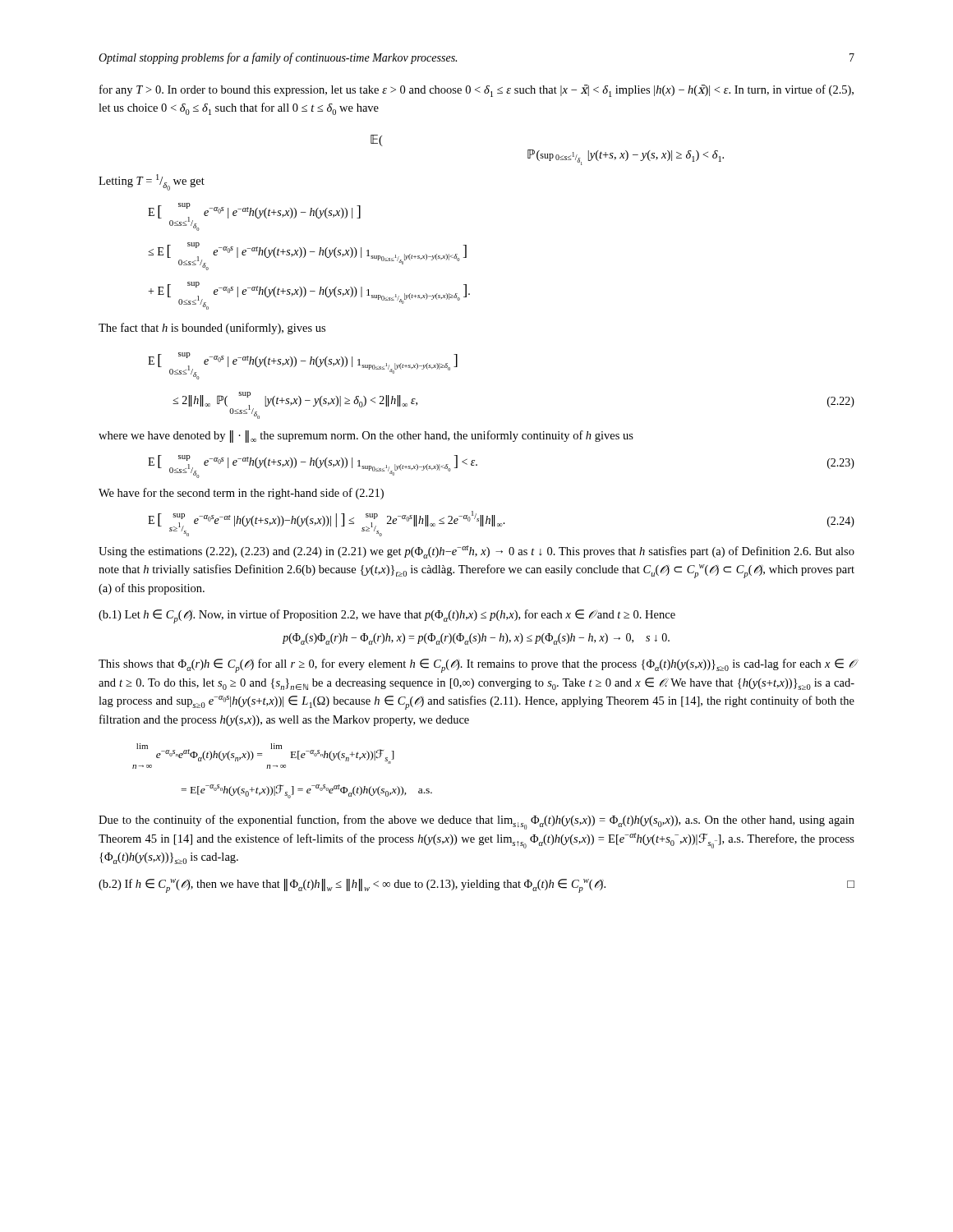Locate the text block that says "(b.2) If h ∈ Cpw(𝒪), then we"

[x=476, y=884]
